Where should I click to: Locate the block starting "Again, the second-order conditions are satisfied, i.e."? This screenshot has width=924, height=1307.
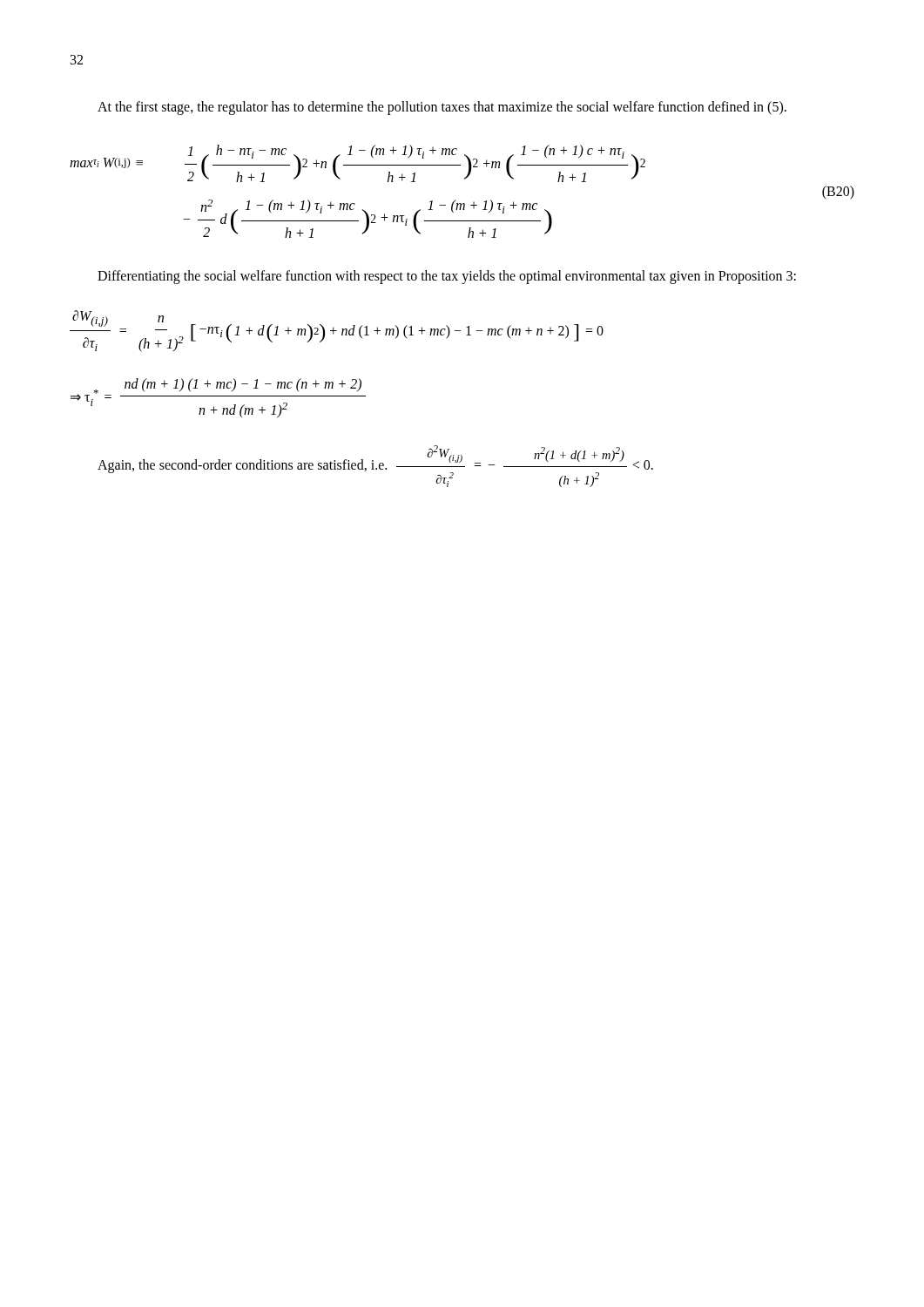[x=376, y=466]
